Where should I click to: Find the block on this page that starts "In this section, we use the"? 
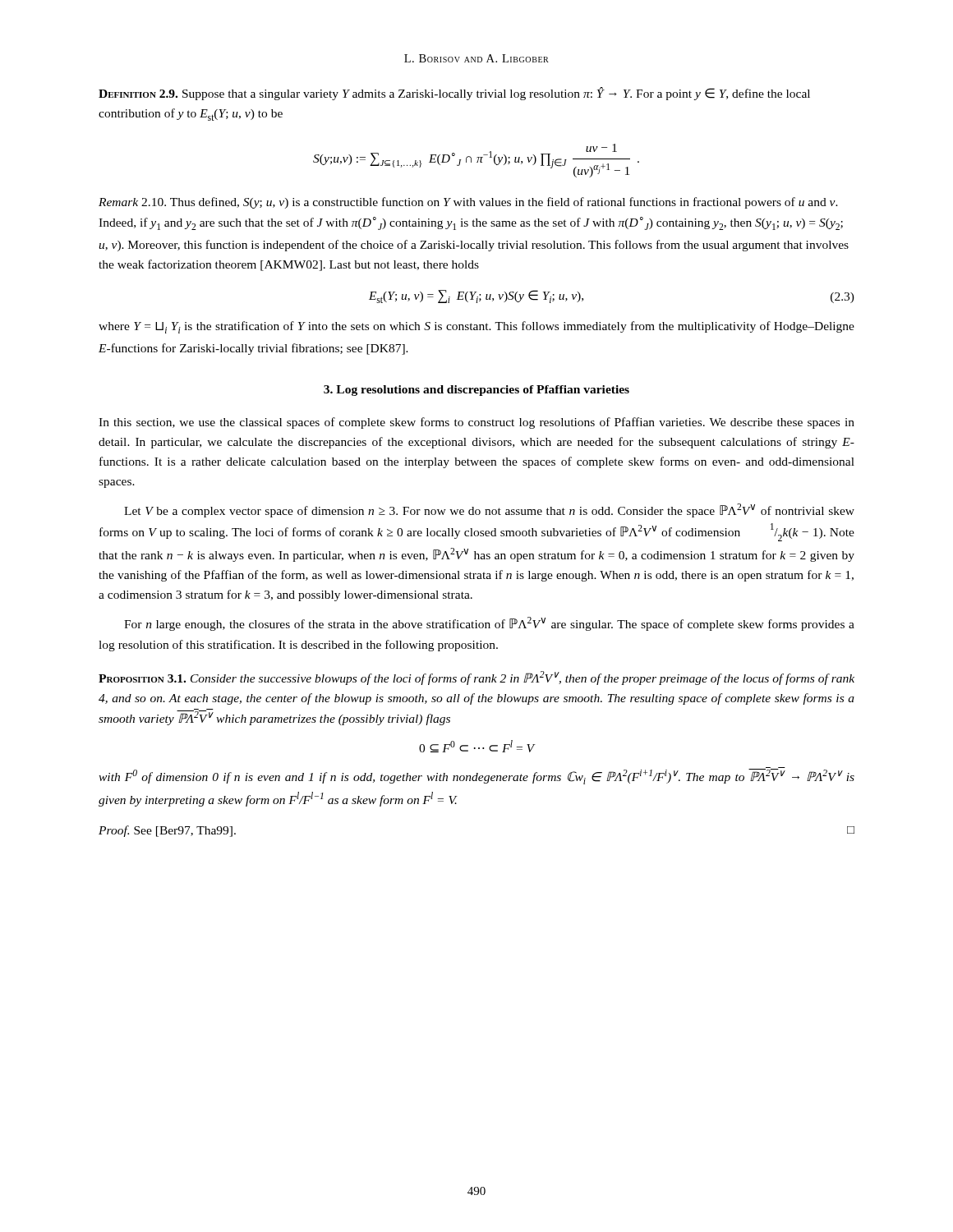[476, 452]
